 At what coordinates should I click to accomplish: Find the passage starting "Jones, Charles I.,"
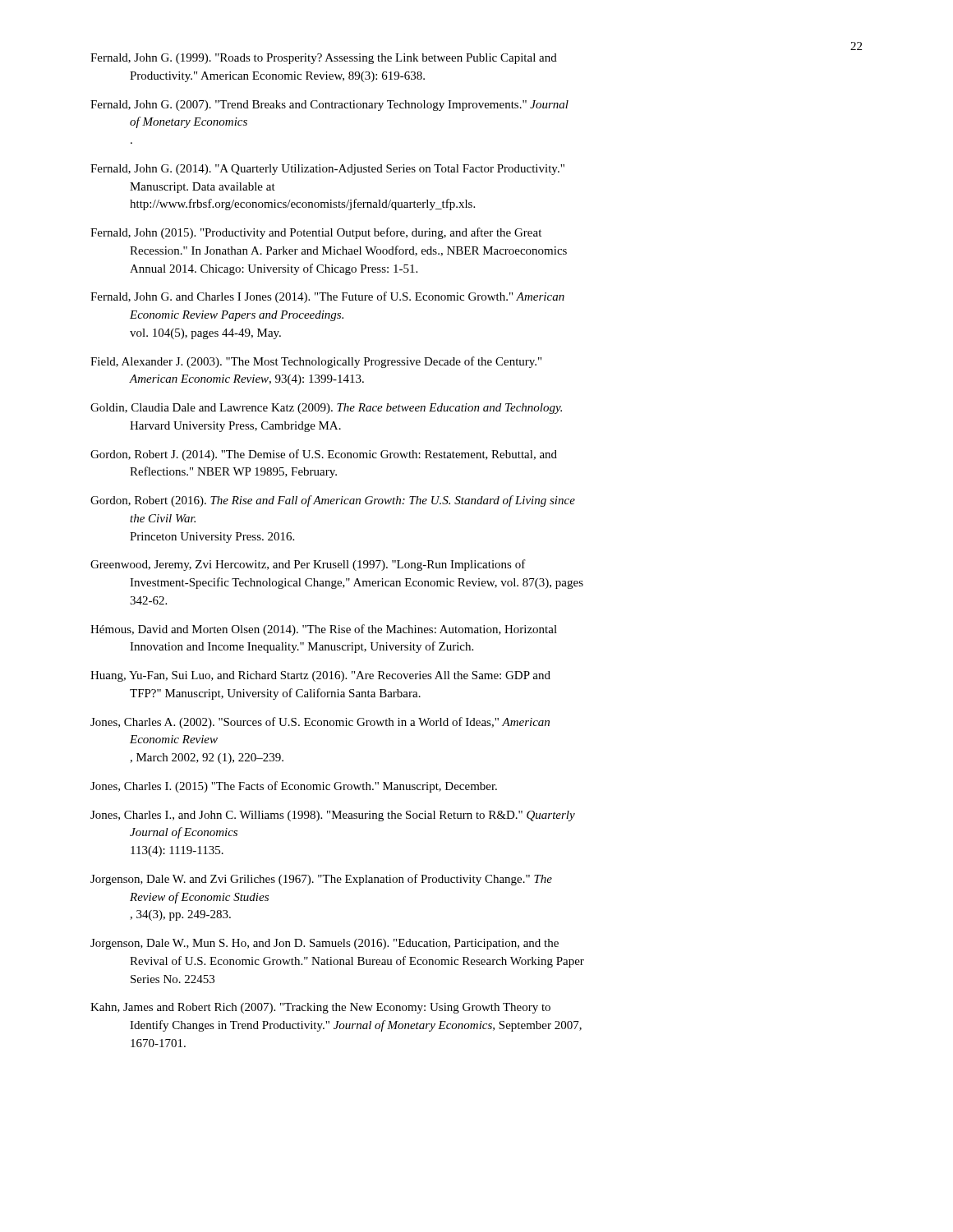click(x=333, y=816)
